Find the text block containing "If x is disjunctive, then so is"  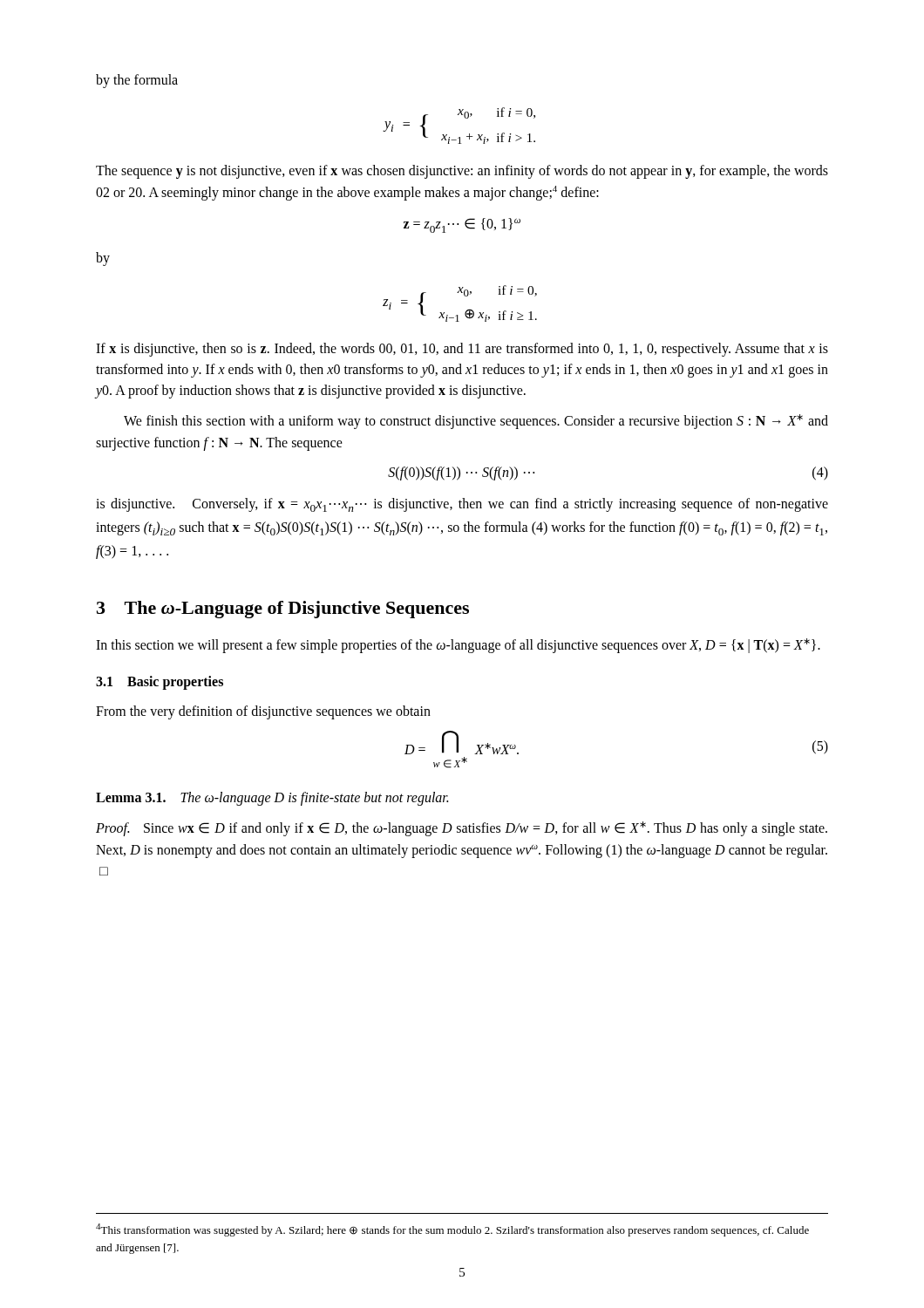462,396
